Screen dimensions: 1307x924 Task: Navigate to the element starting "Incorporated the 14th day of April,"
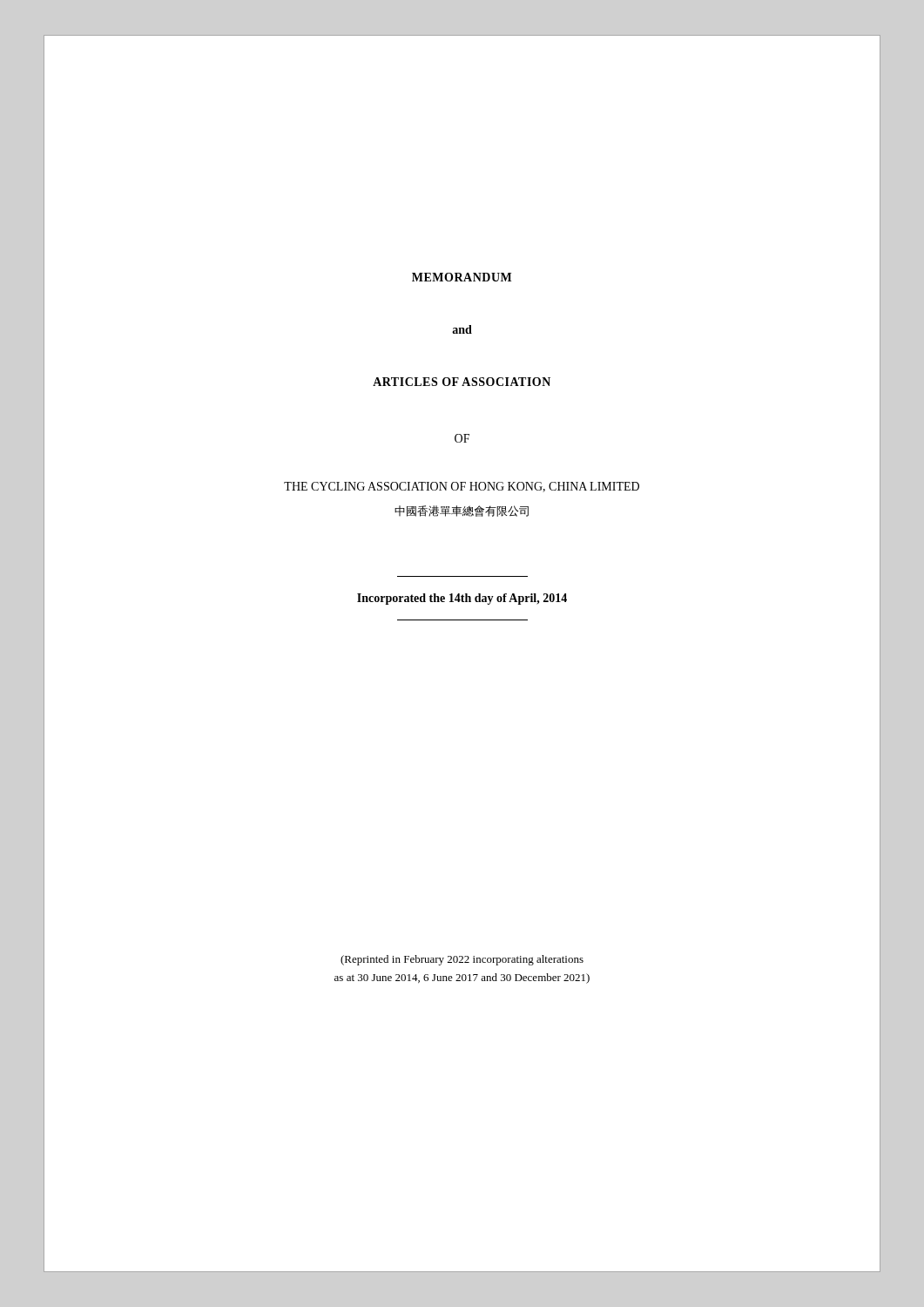462,598
